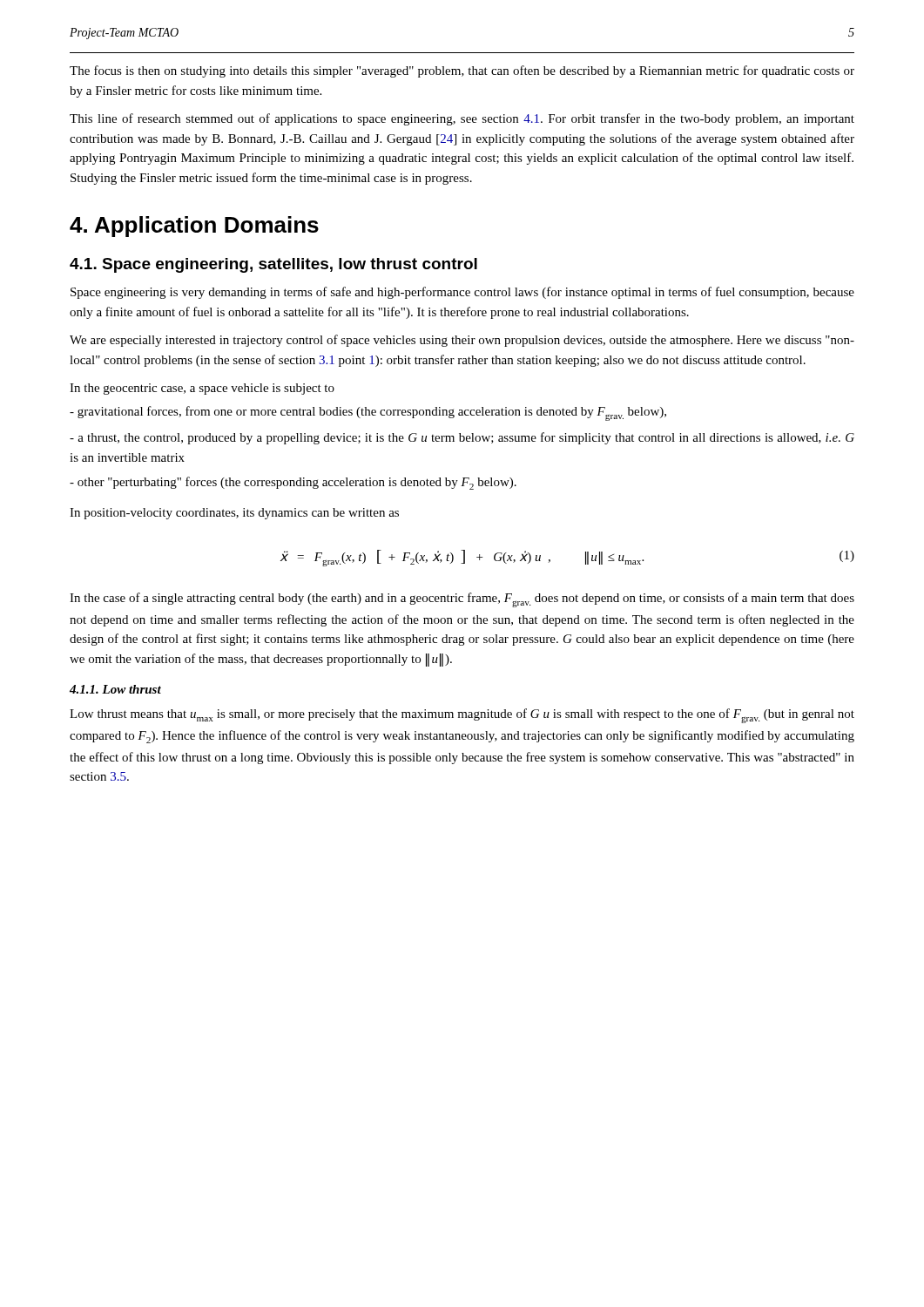This screenshot has width=924, height=1307.
Task: Find the text block that says "The focus is then on studying"
Action: point(462,80)
